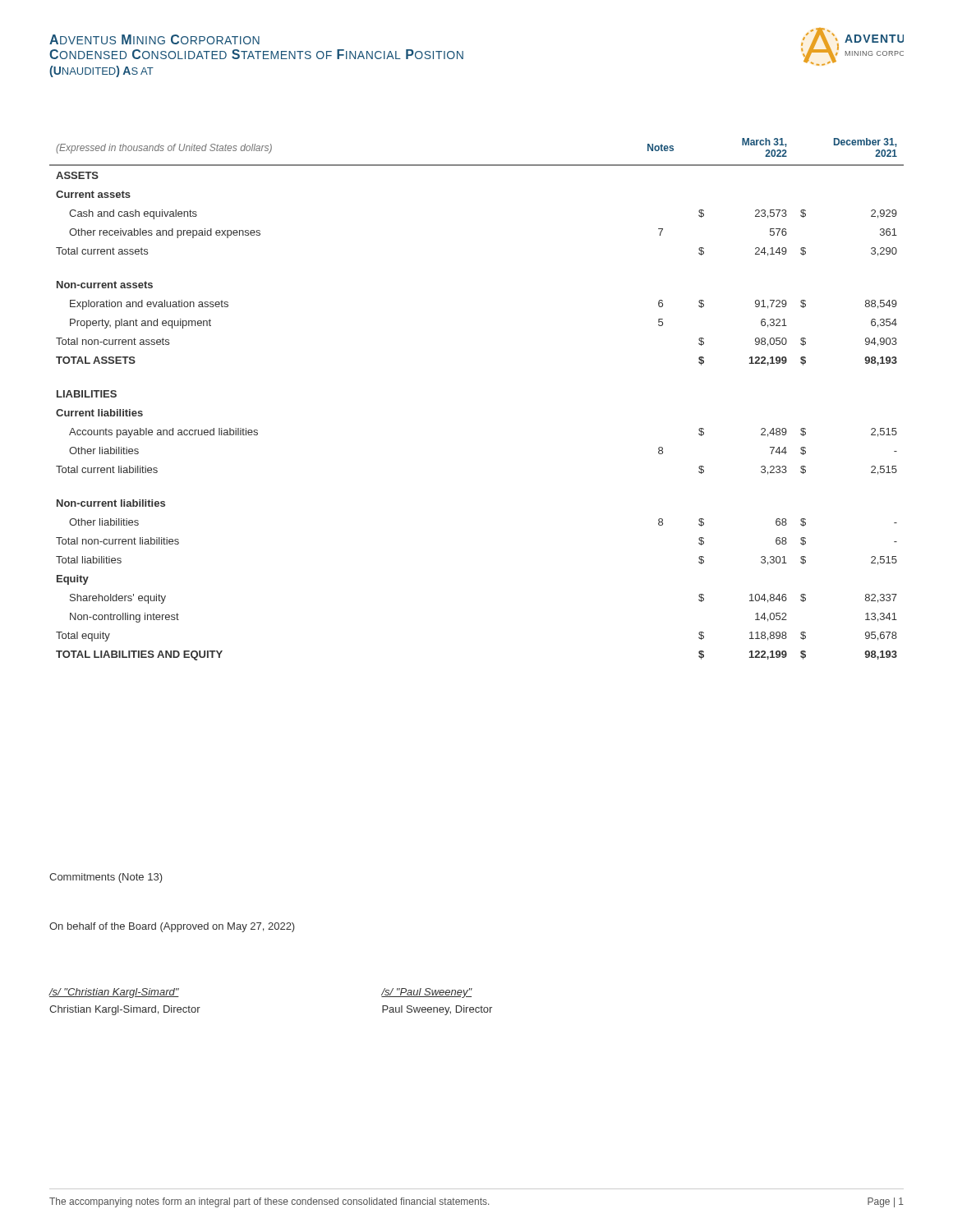953x1232 pixels.
Task: Locate the text with the text "/s/ "Christian Kargl-Simard""
Action: [114, 992]
